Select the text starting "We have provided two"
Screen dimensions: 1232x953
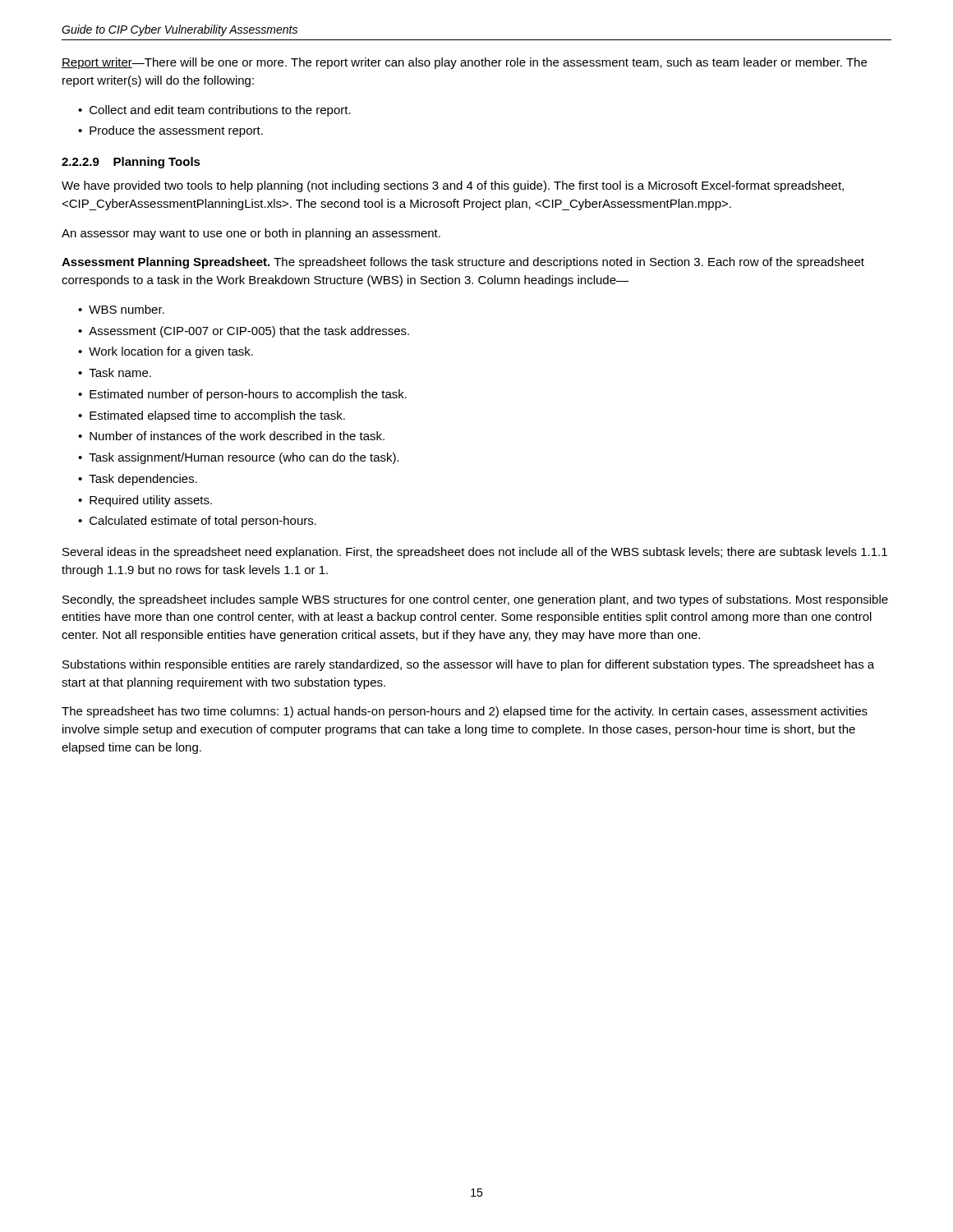coord(453,194)
